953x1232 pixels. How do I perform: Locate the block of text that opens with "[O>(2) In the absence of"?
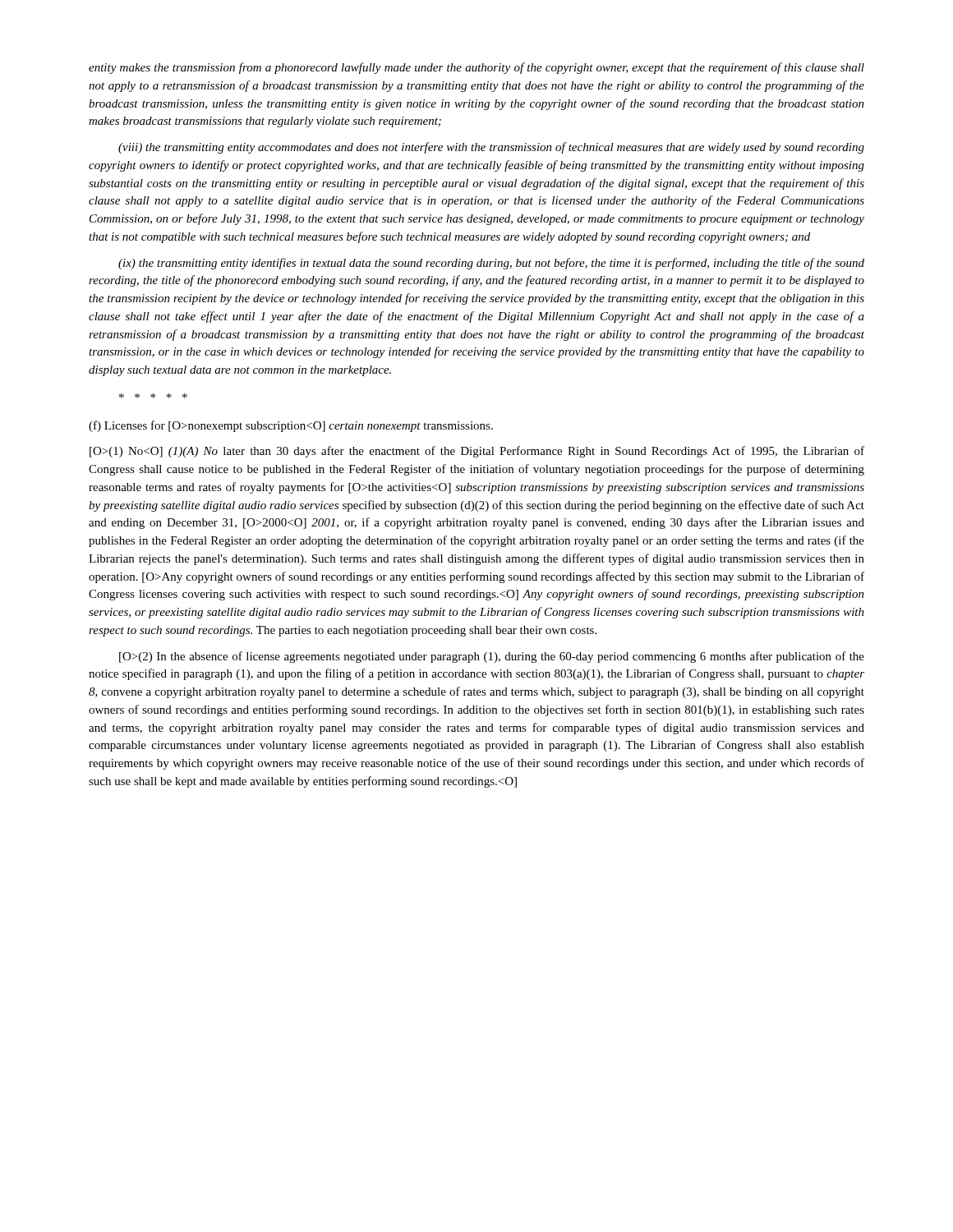(x=476, y=719)
